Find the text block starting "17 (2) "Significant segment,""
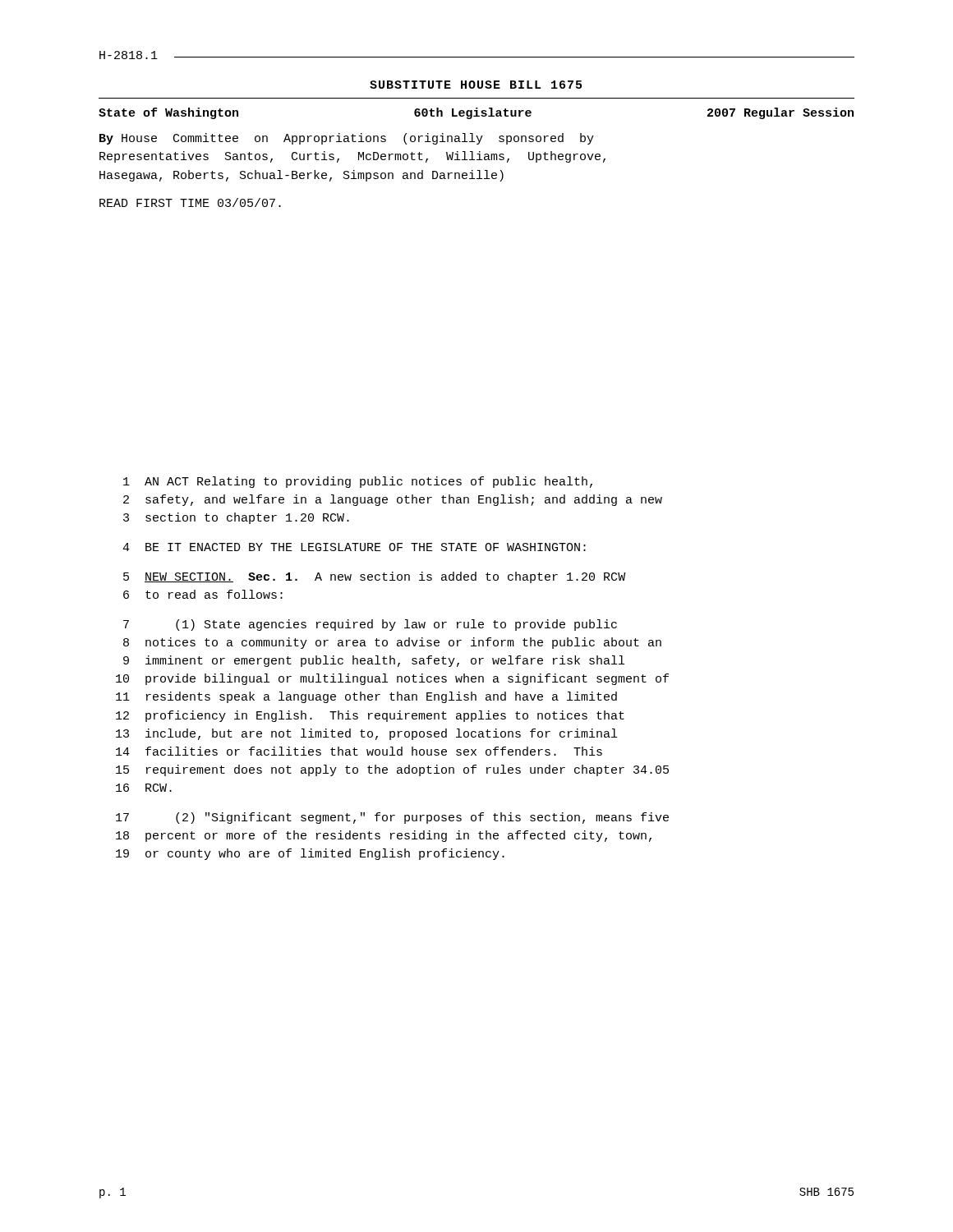The image size is (953, 1232). pyautogui.click(x=476, y=837)
